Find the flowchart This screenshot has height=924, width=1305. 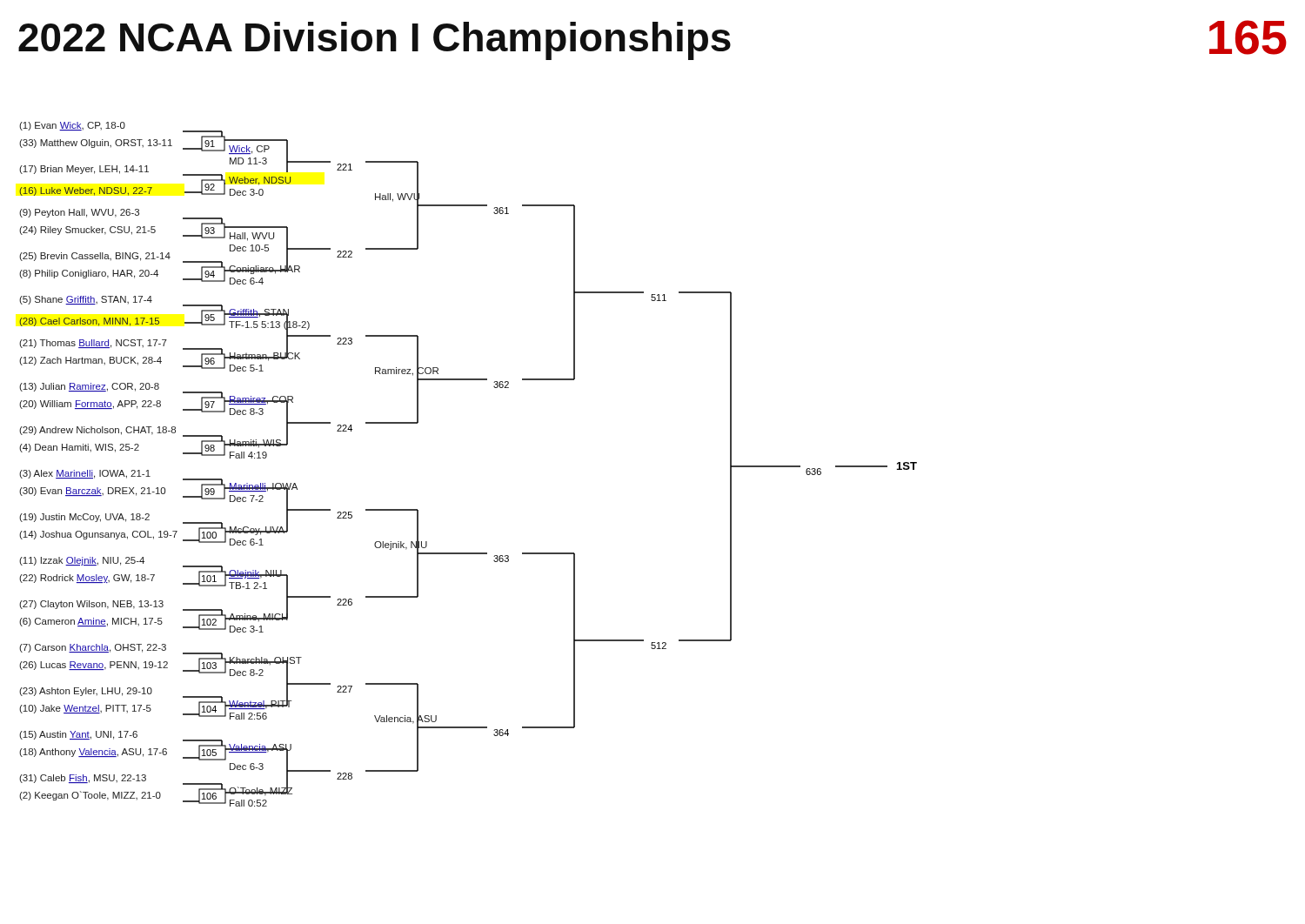652,492
